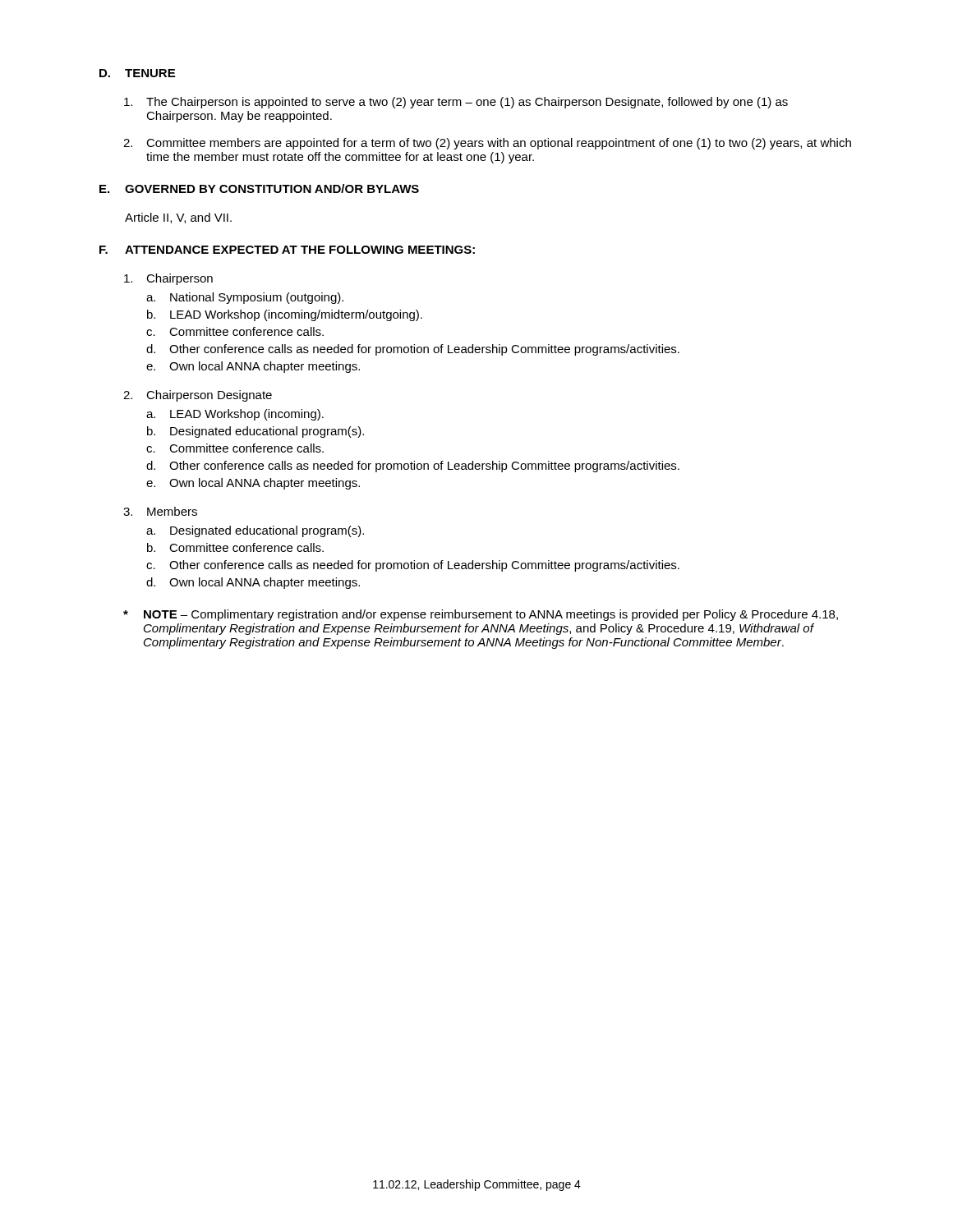This screenshot has width=953, height=1232.
Task: Locate the list item containing "3. Members"
Action: tap(160, 511)
